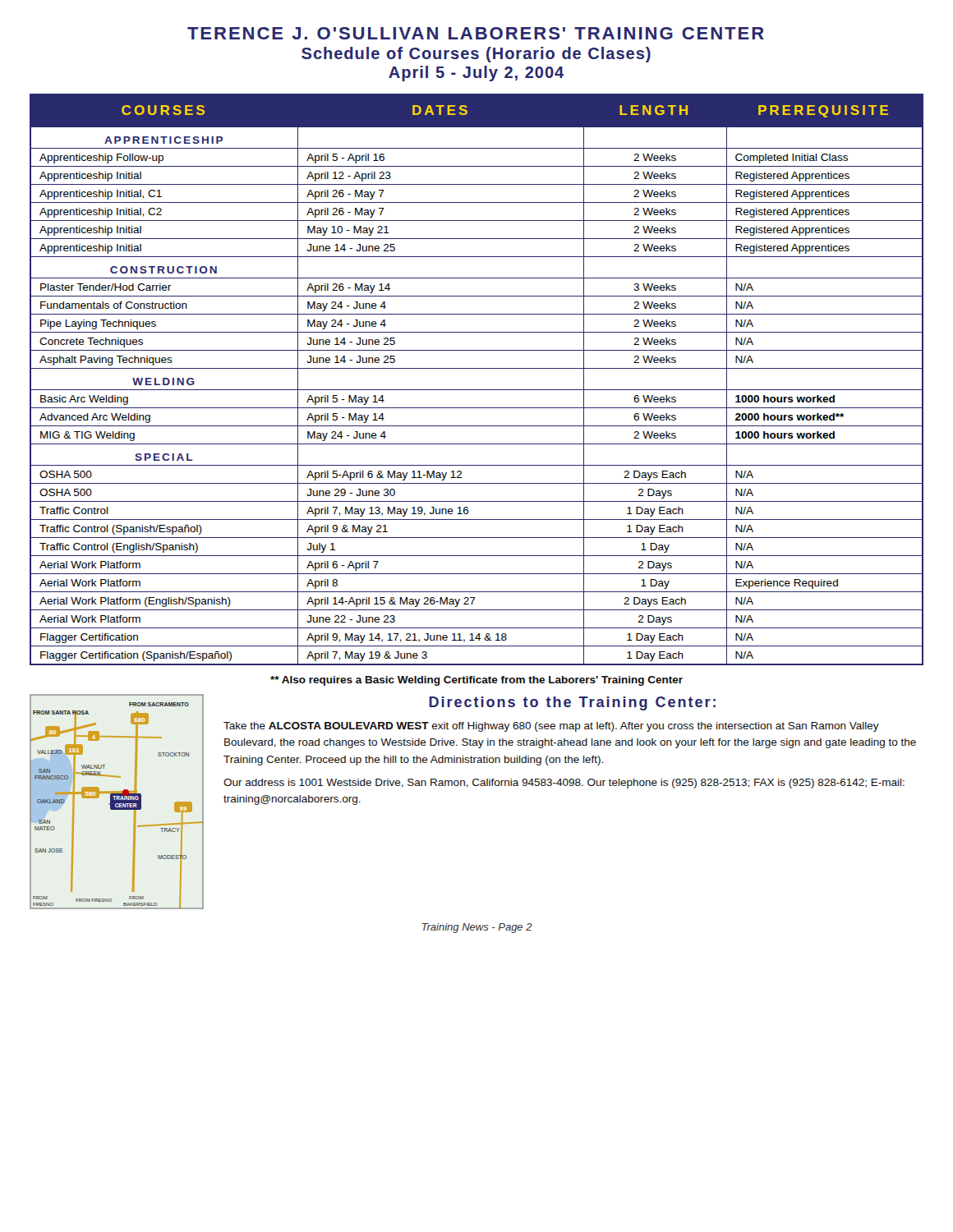Image resolution: width=953 pixels, height=1232 pixels.
Task: Select the passage starting "Take the ALCOSTA BOULEVARD WEST exit off"
Action: coord(570,742)
